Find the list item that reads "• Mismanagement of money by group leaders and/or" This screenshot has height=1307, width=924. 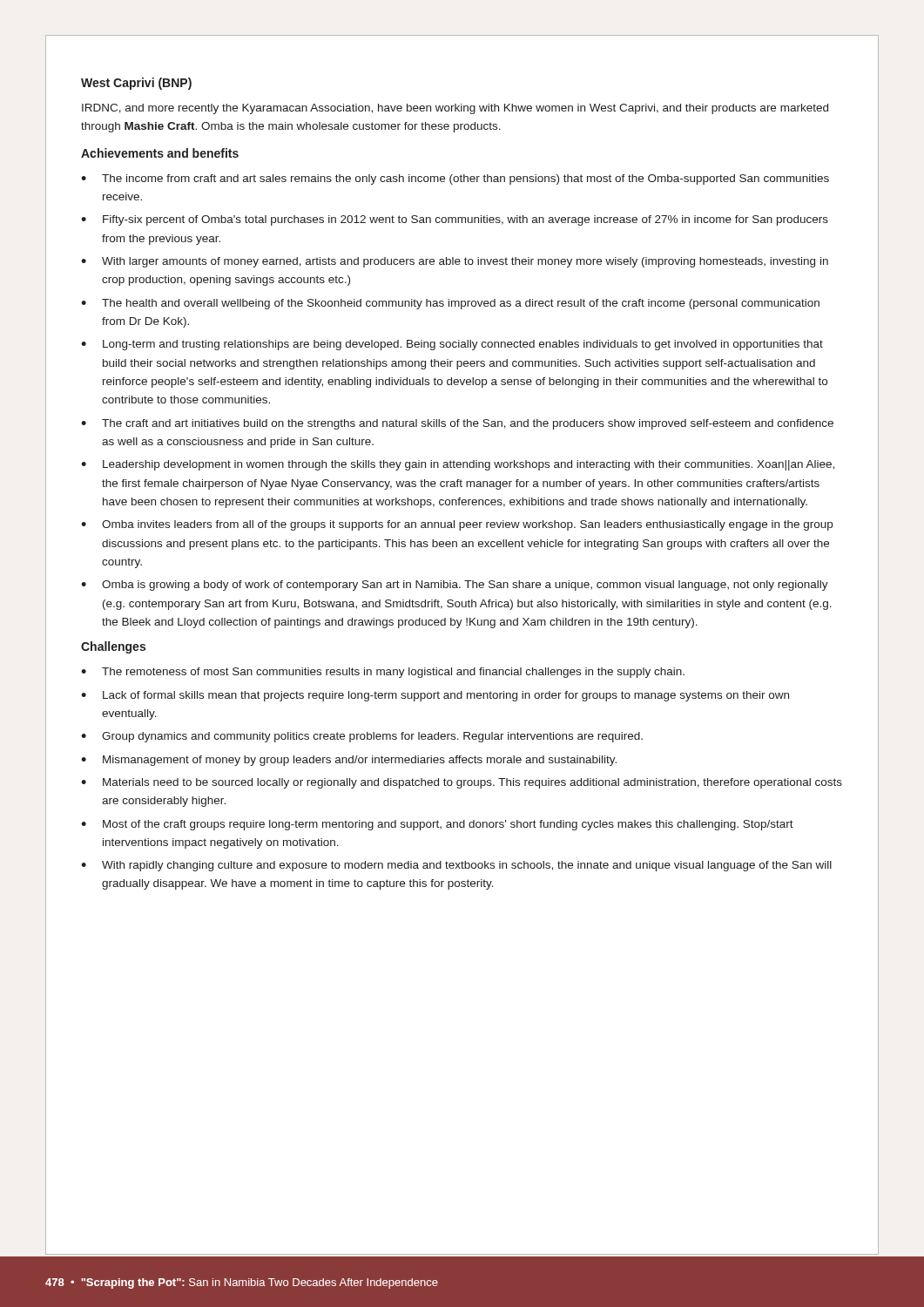(349, 759)
